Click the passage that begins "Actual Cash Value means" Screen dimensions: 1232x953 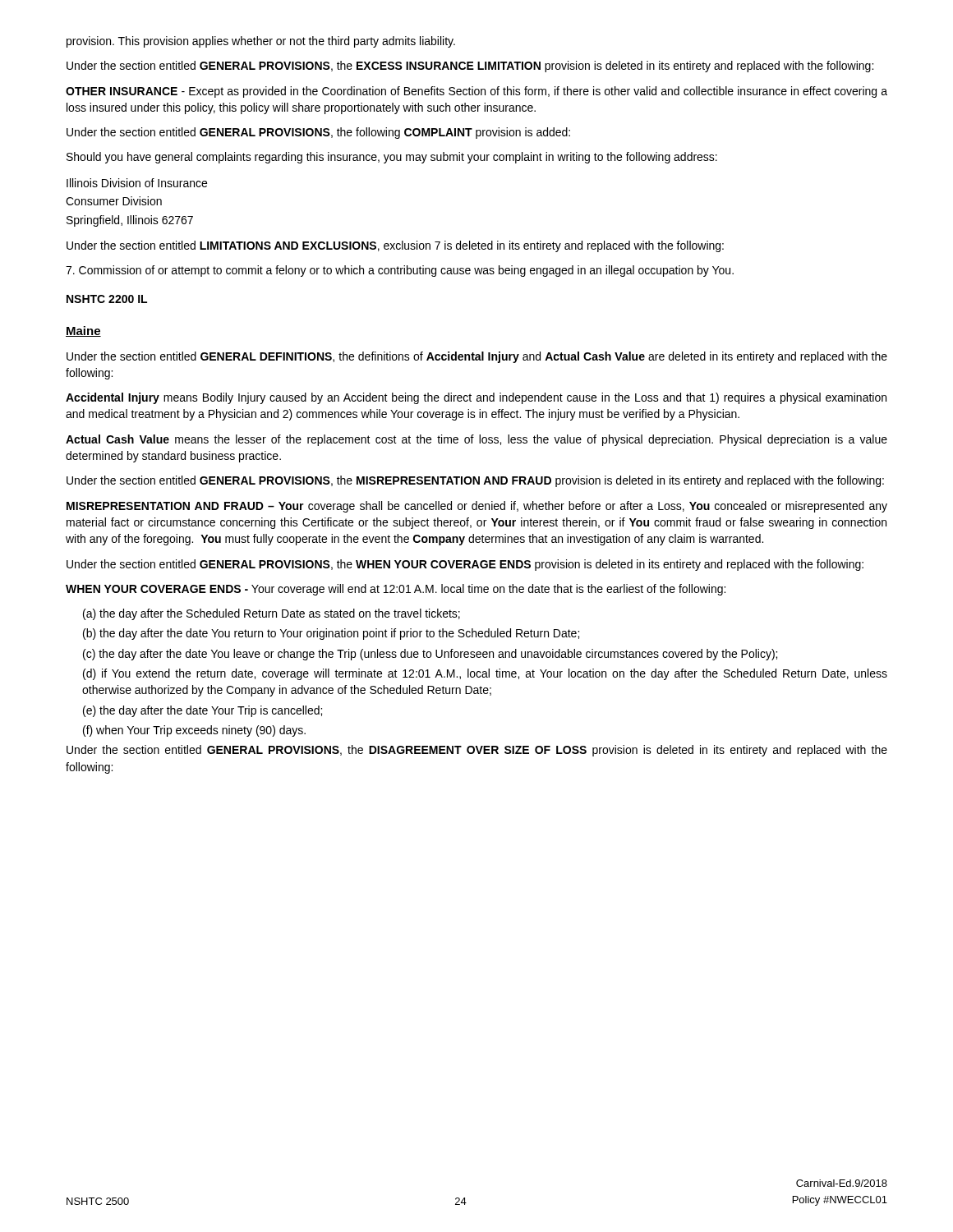point(476,448)
